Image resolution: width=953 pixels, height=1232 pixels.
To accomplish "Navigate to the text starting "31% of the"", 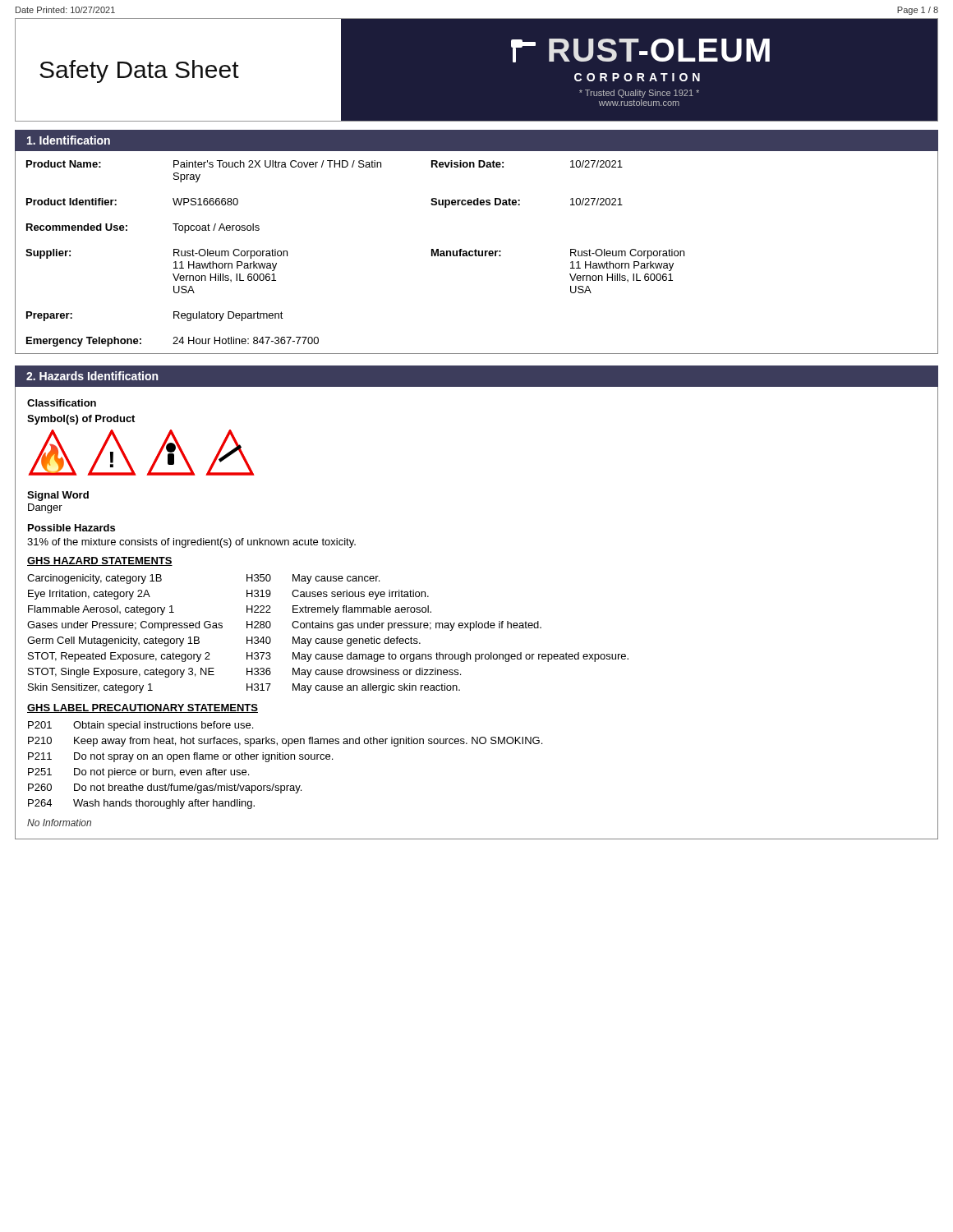I will (192, 542).
